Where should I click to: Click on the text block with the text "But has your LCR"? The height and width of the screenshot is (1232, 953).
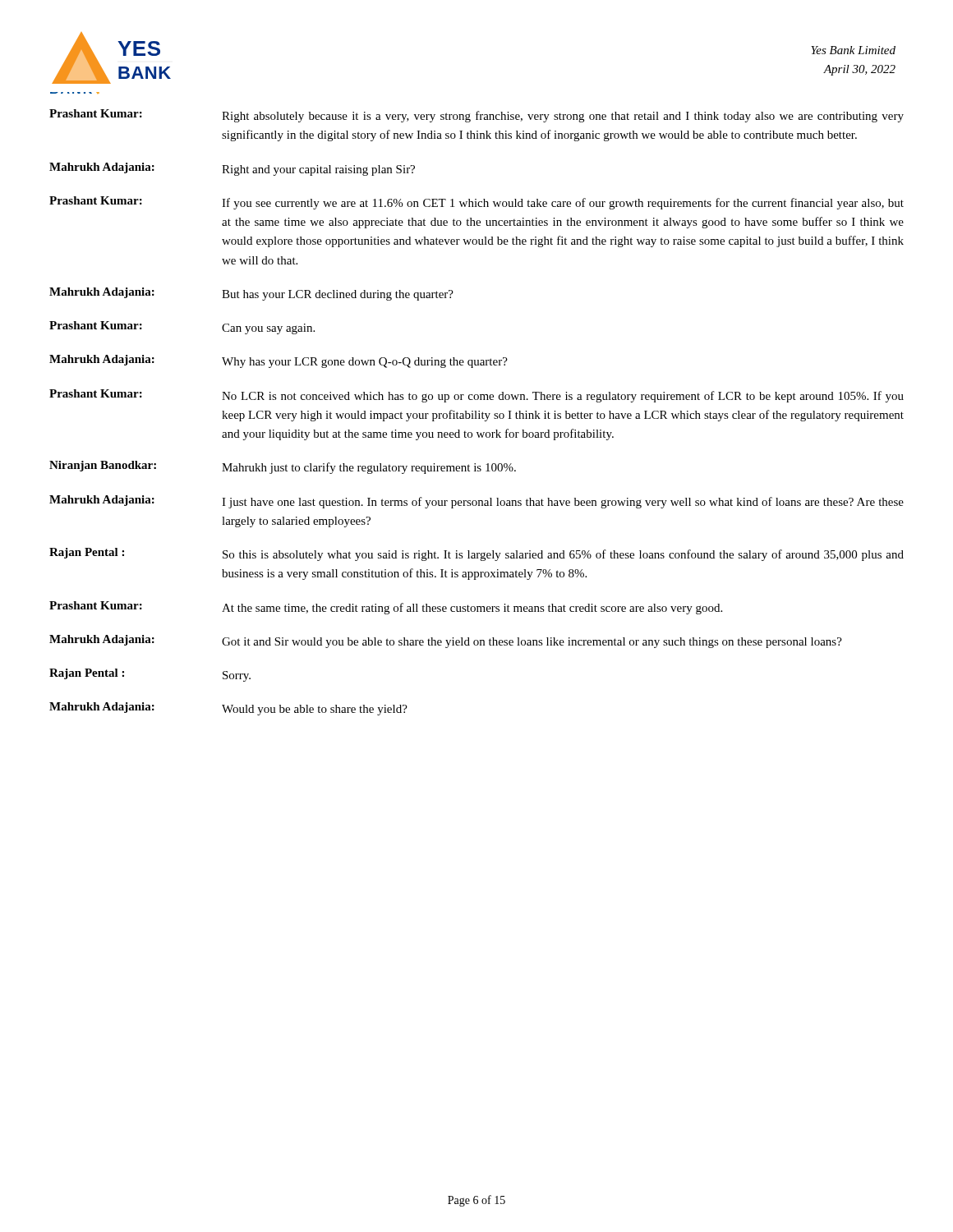pyautogui.click(x=338, y=294)
